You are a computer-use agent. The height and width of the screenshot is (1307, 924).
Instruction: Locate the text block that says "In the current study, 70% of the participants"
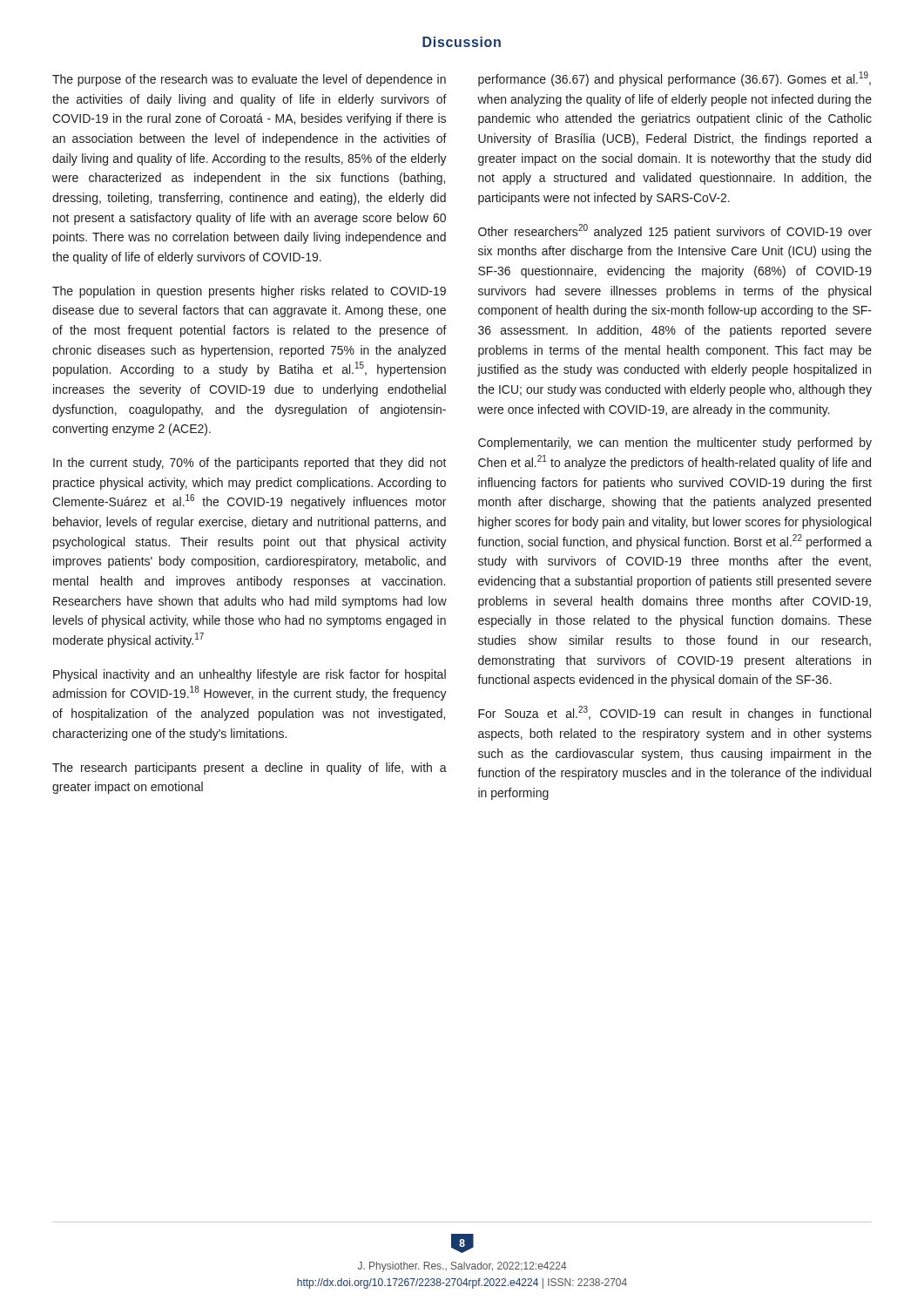[249, 552]
